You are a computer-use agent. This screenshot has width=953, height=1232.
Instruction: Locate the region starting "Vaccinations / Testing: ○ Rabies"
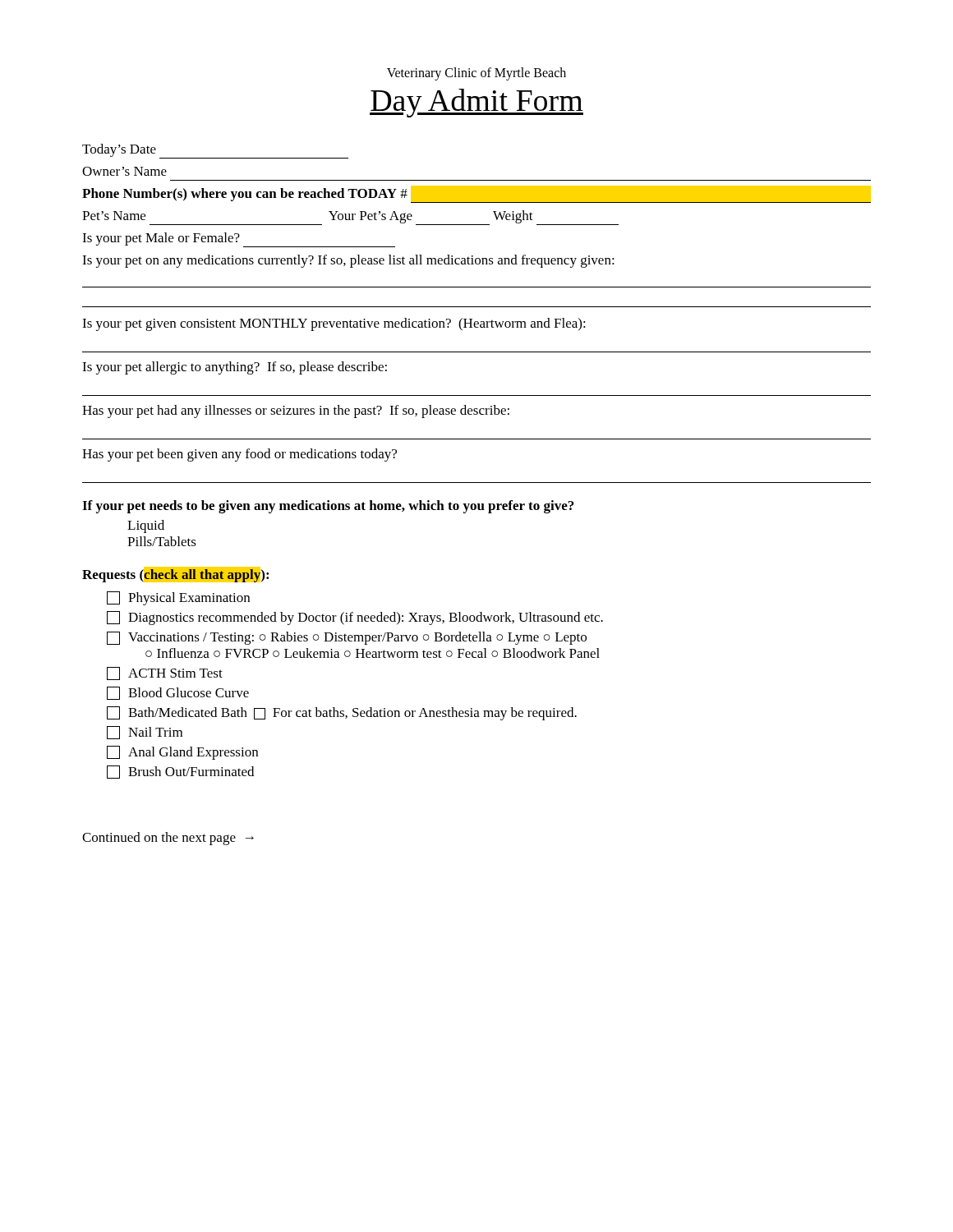(x=353, y=646)
